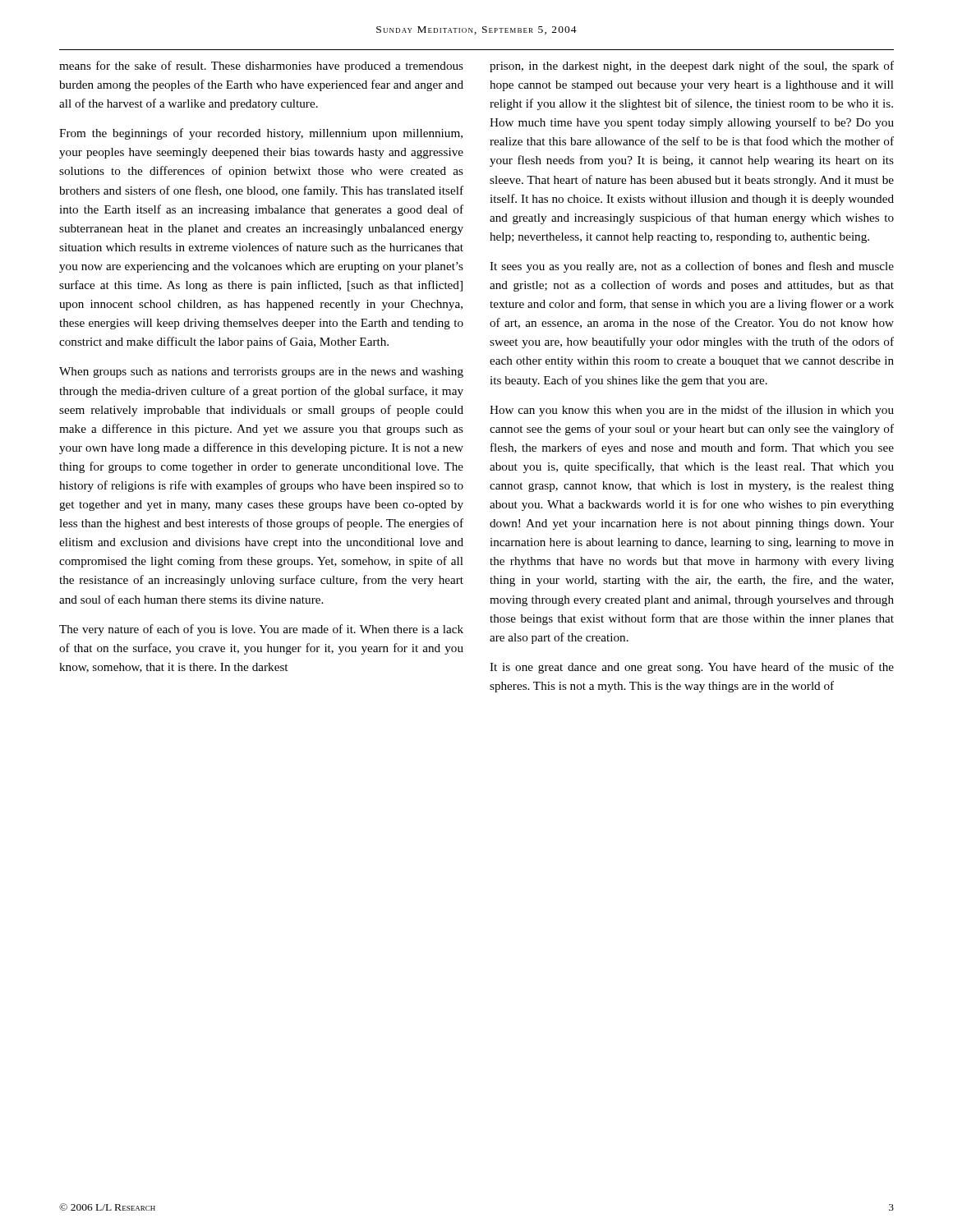Locate the text block containing "It sees you"
The height and width of the screenshot is (1232, 953).
pyautogui.click(x=692, y=323)
